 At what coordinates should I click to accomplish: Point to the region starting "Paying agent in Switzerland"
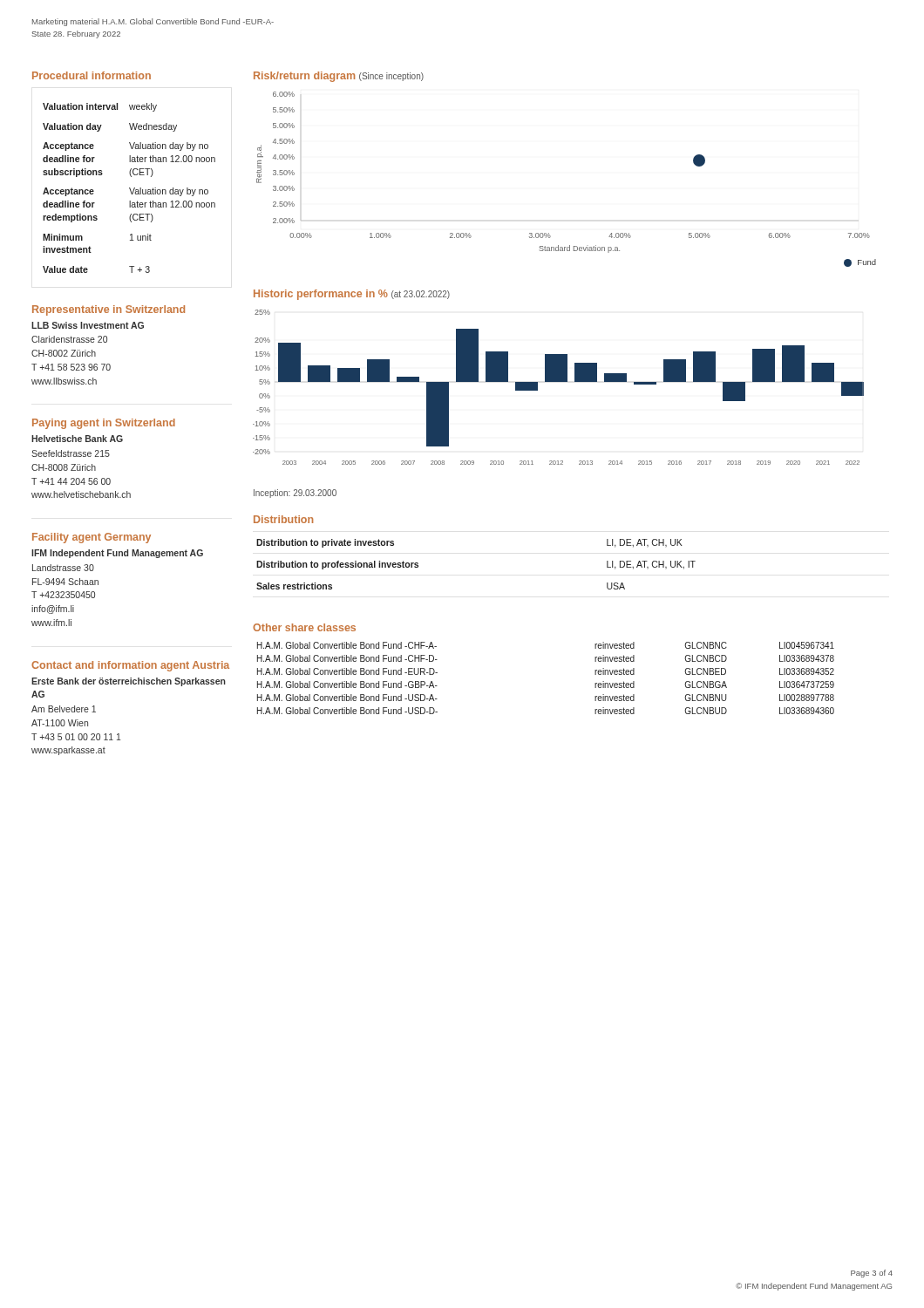103,423
